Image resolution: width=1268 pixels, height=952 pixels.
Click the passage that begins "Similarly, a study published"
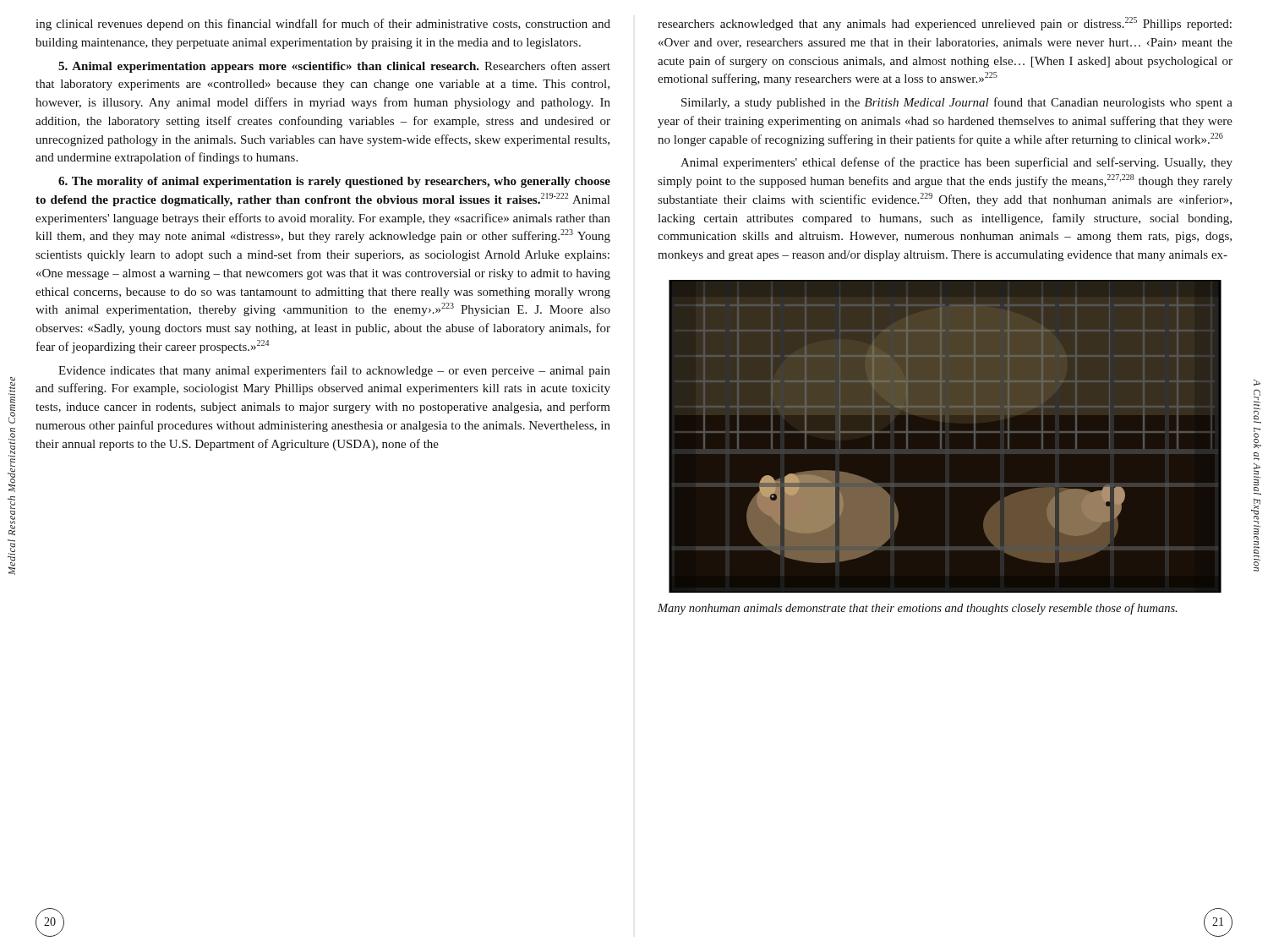(945, 121)
